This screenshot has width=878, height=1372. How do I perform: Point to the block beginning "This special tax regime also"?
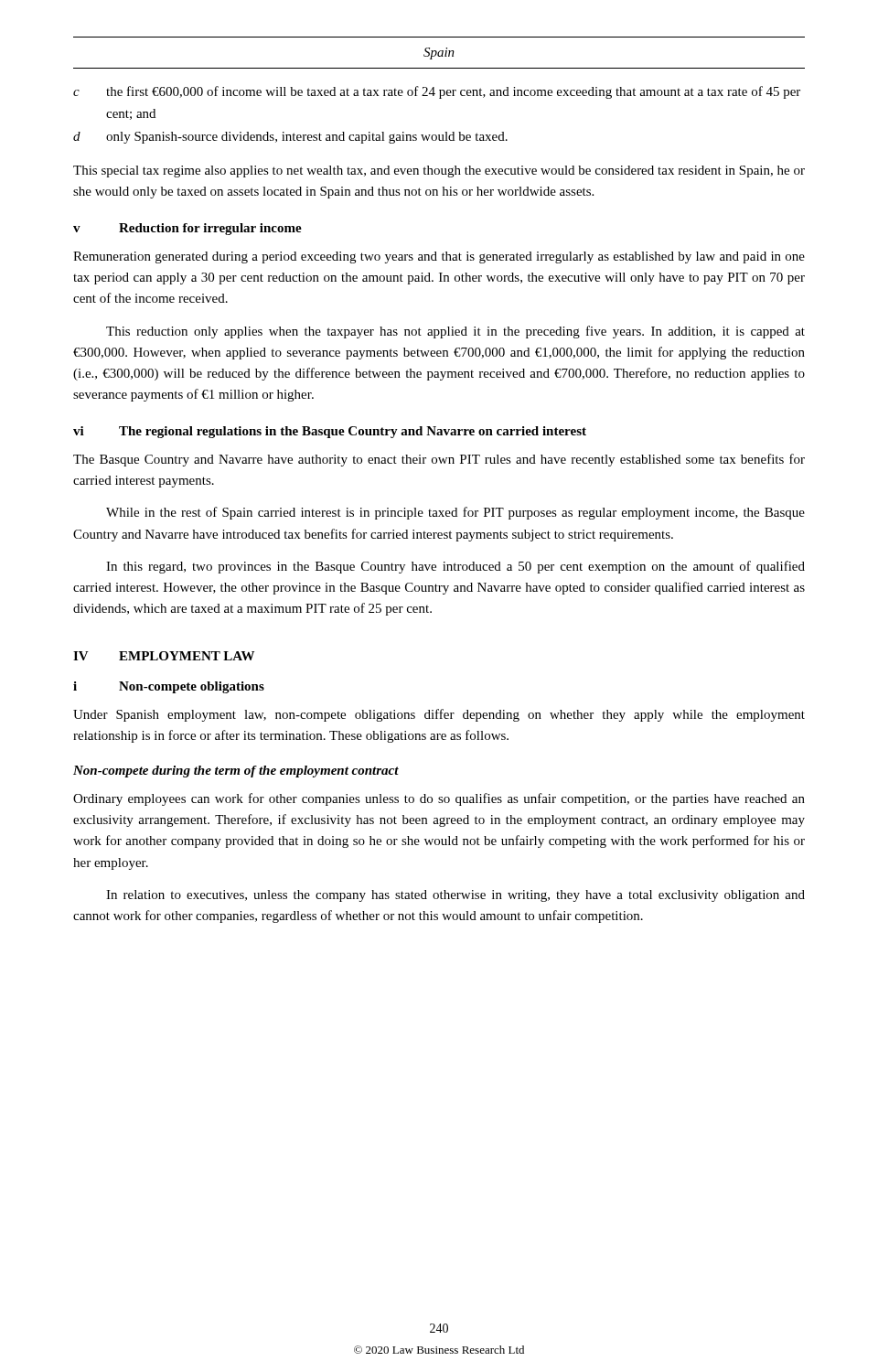(439, 181)
